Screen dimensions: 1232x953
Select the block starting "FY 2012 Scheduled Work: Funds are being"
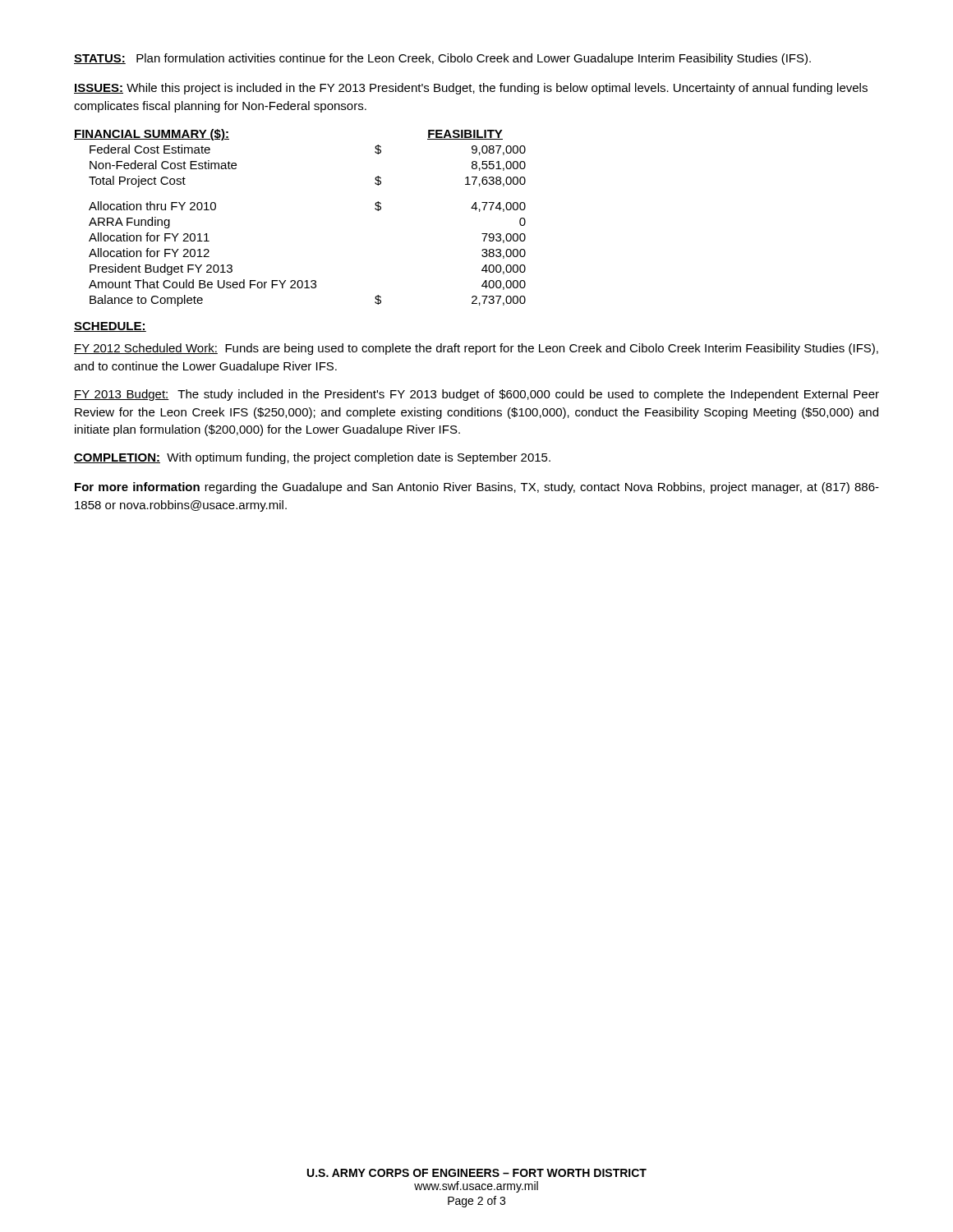point(476,357)
